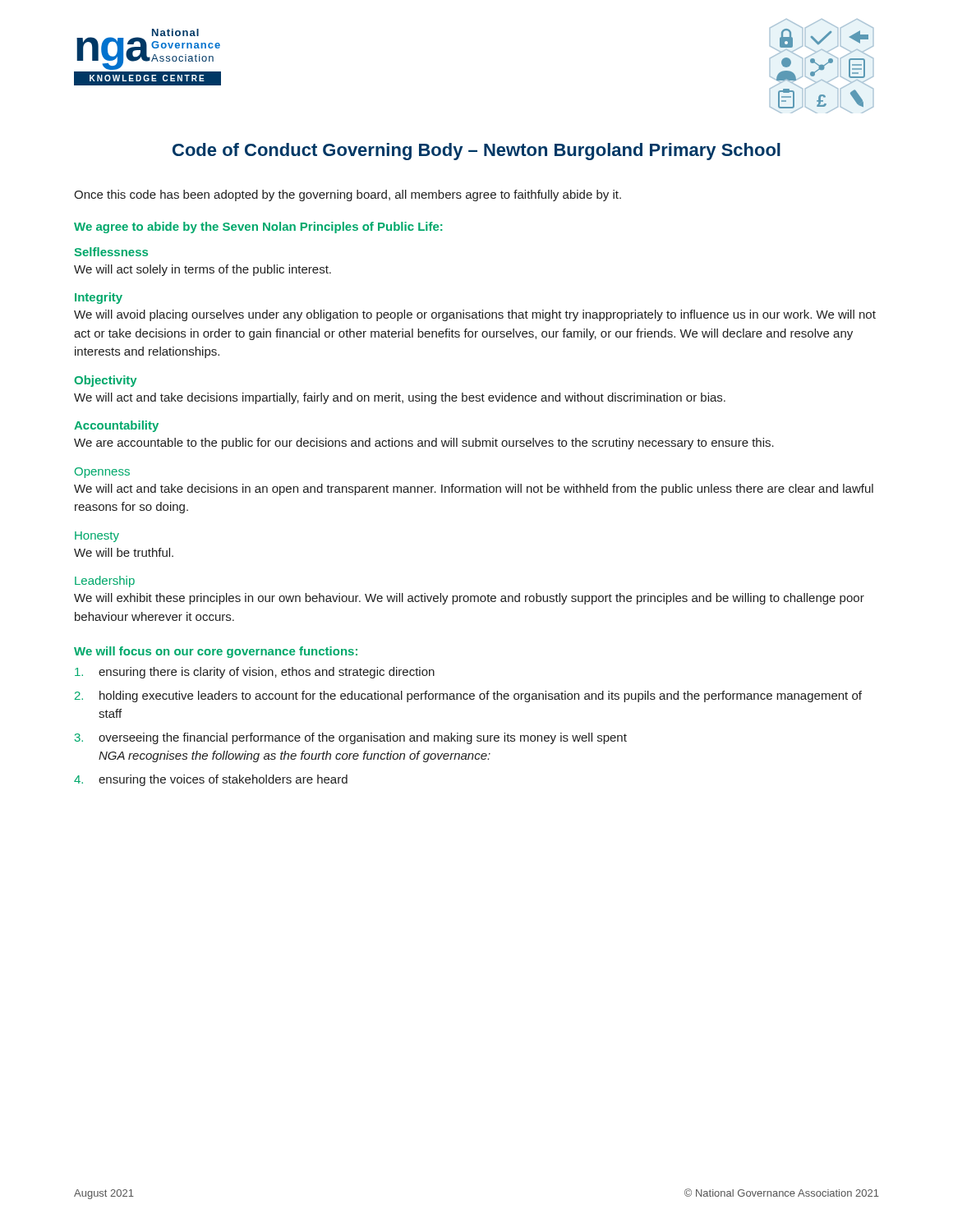Screen dimensions: 1232x953
Task: Click where it says "We will focus on our core governance functions:"
Action: pos(216,651)
